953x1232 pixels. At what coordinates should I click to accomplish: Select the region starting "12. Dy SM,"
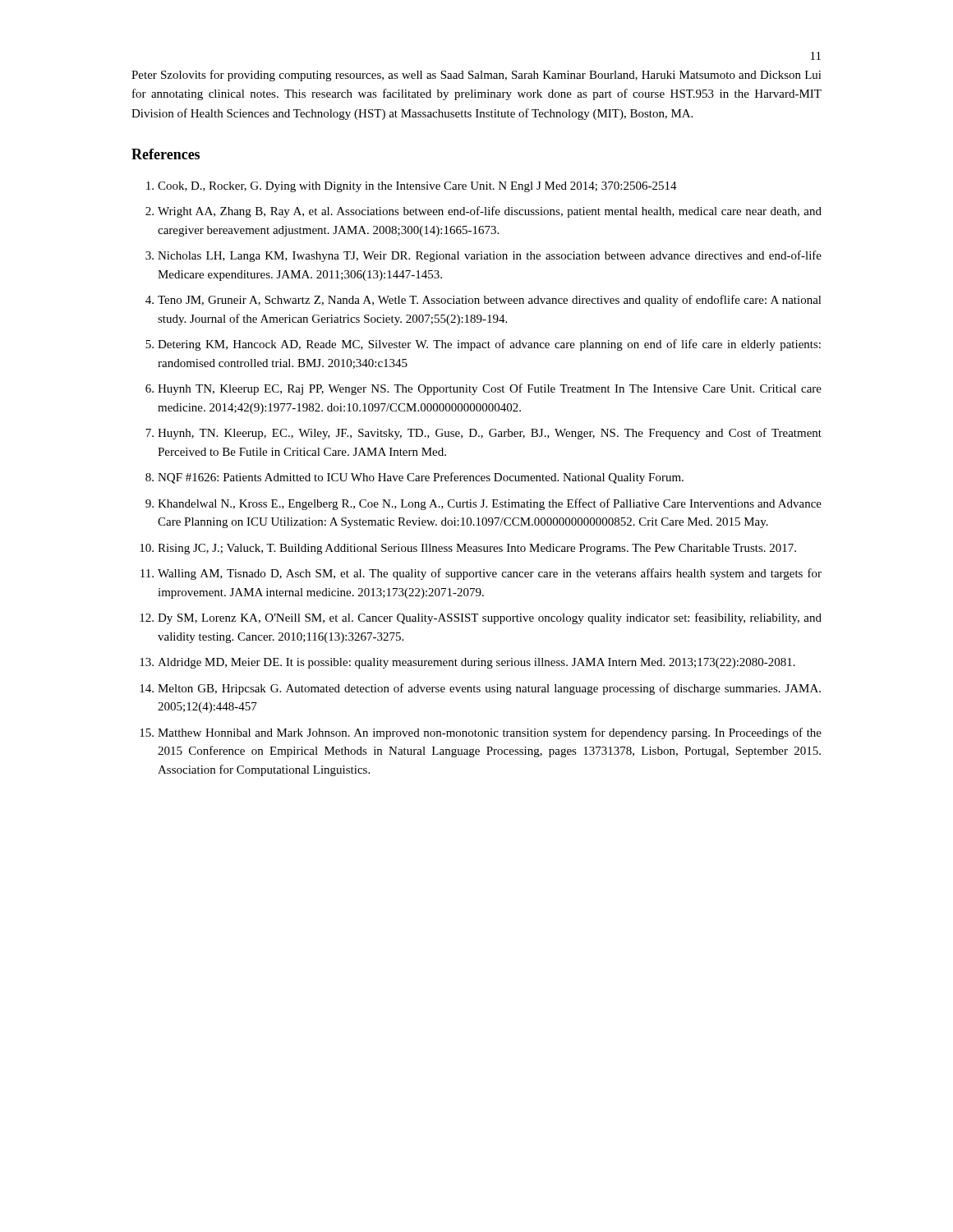click(476, 627)
